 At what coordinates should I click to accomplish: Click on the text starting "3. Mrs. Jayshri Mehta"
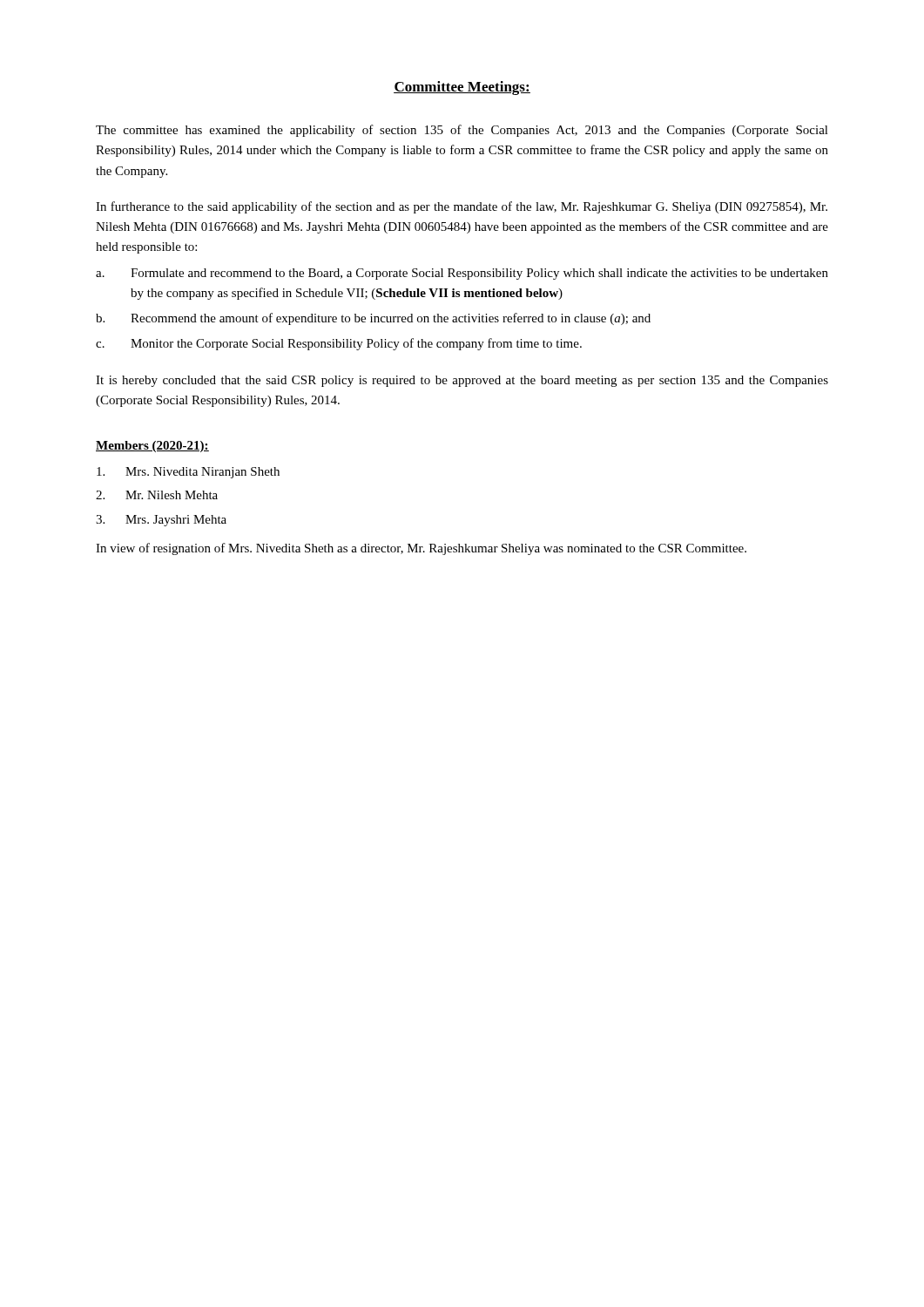click(161, 521)
